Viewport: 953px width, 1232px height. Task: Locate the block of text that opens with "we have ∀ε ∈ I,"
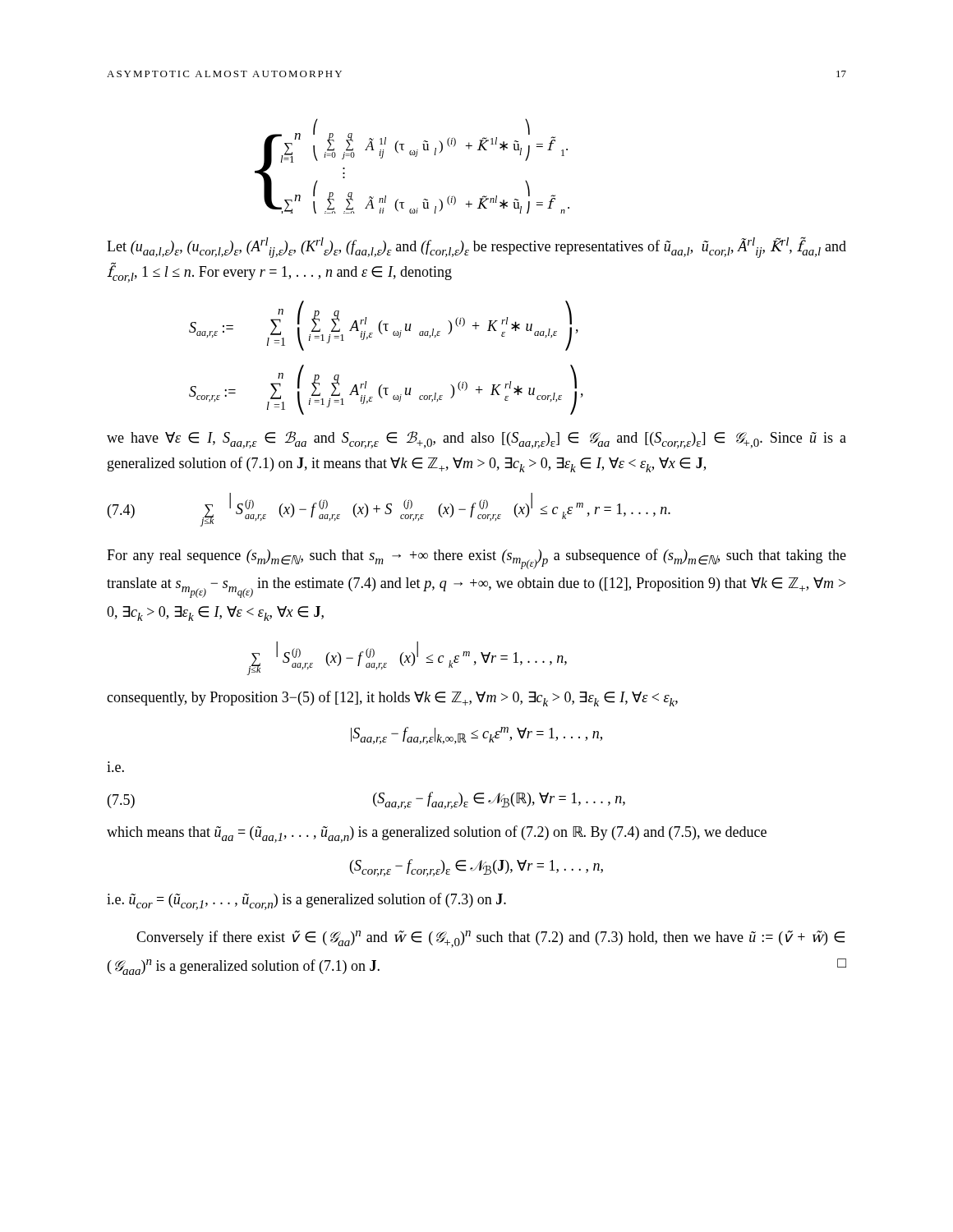click(476, 452)
